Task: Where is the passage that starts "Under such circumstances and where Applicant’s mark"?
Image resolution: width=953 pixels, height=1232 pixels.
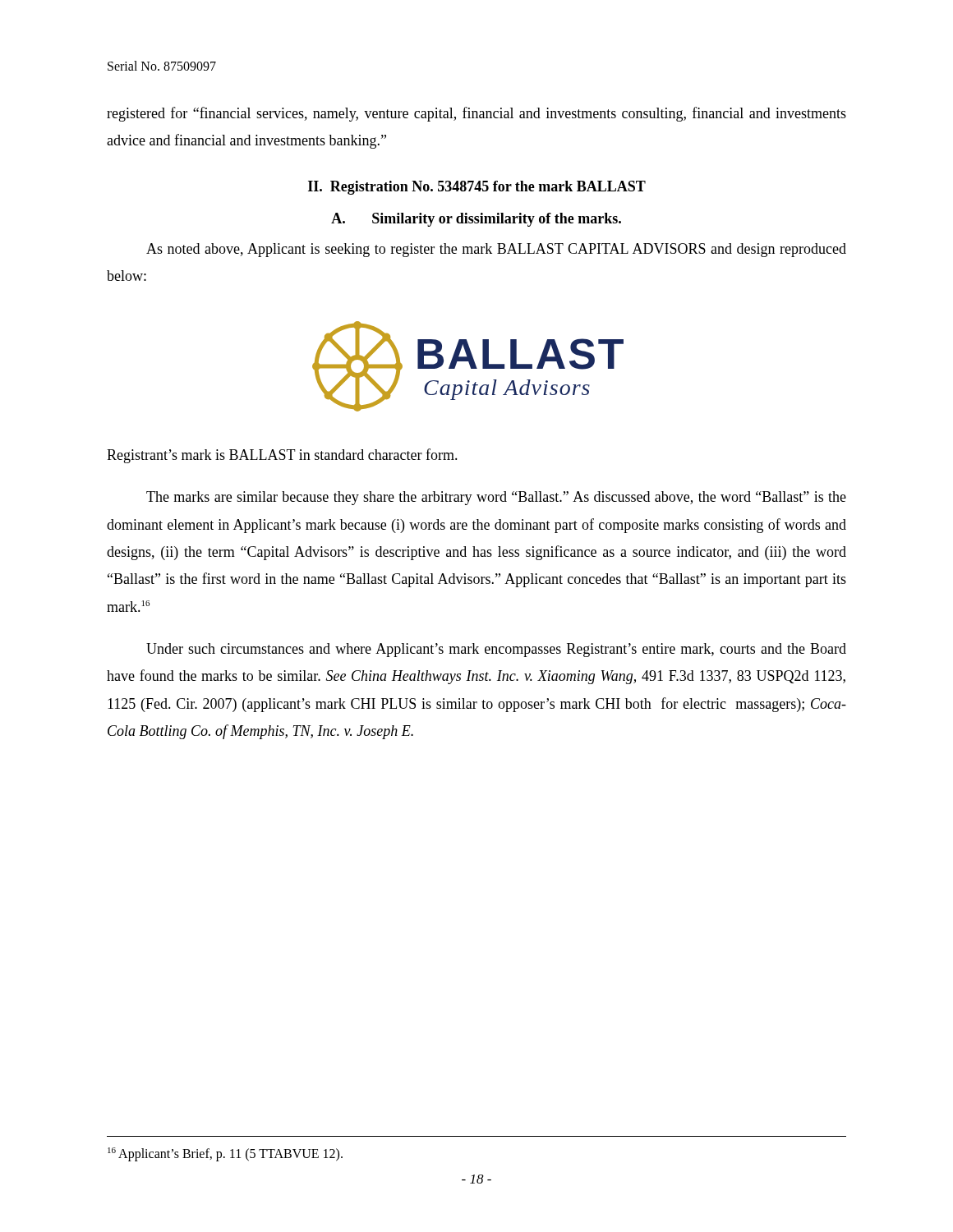Action: [x=476, y=690]
